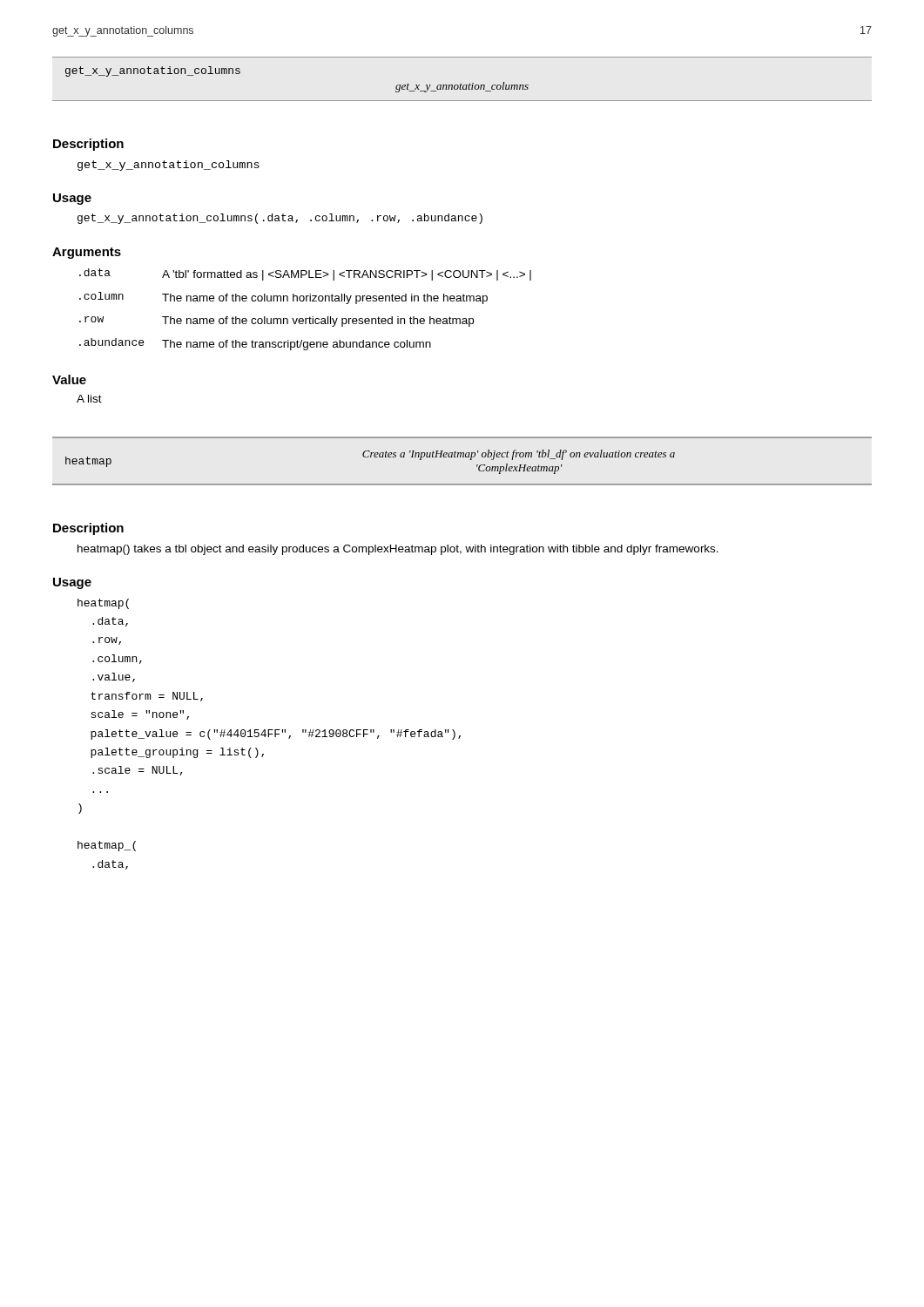
Task: Point to the element starting "heatmap Creates a 'InputHeatmap'"
Action: 462,461
